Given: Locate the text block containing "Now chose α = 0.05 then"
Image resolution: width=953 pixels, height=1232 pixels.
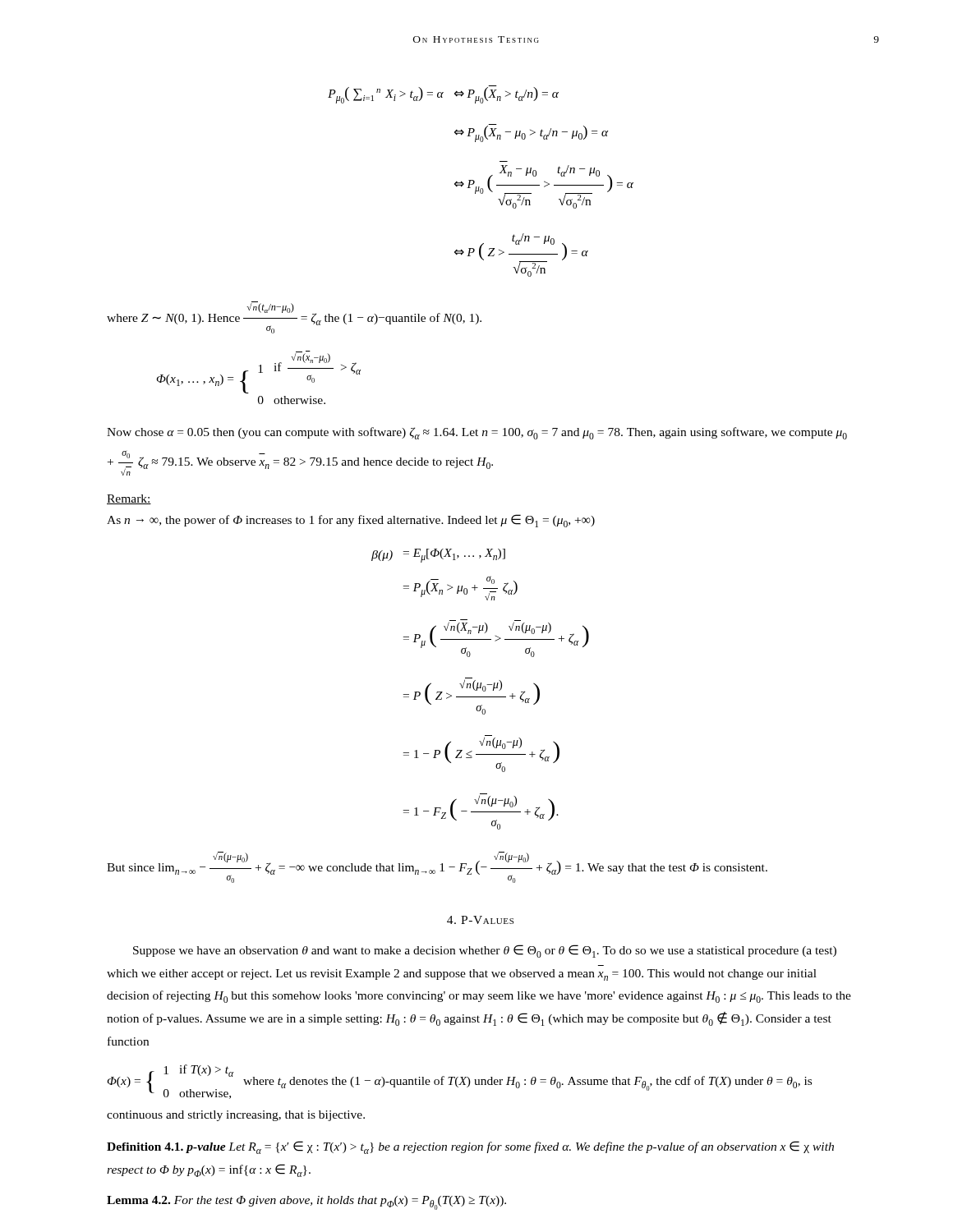Looking at the screenshot, I should coord(477,453).
